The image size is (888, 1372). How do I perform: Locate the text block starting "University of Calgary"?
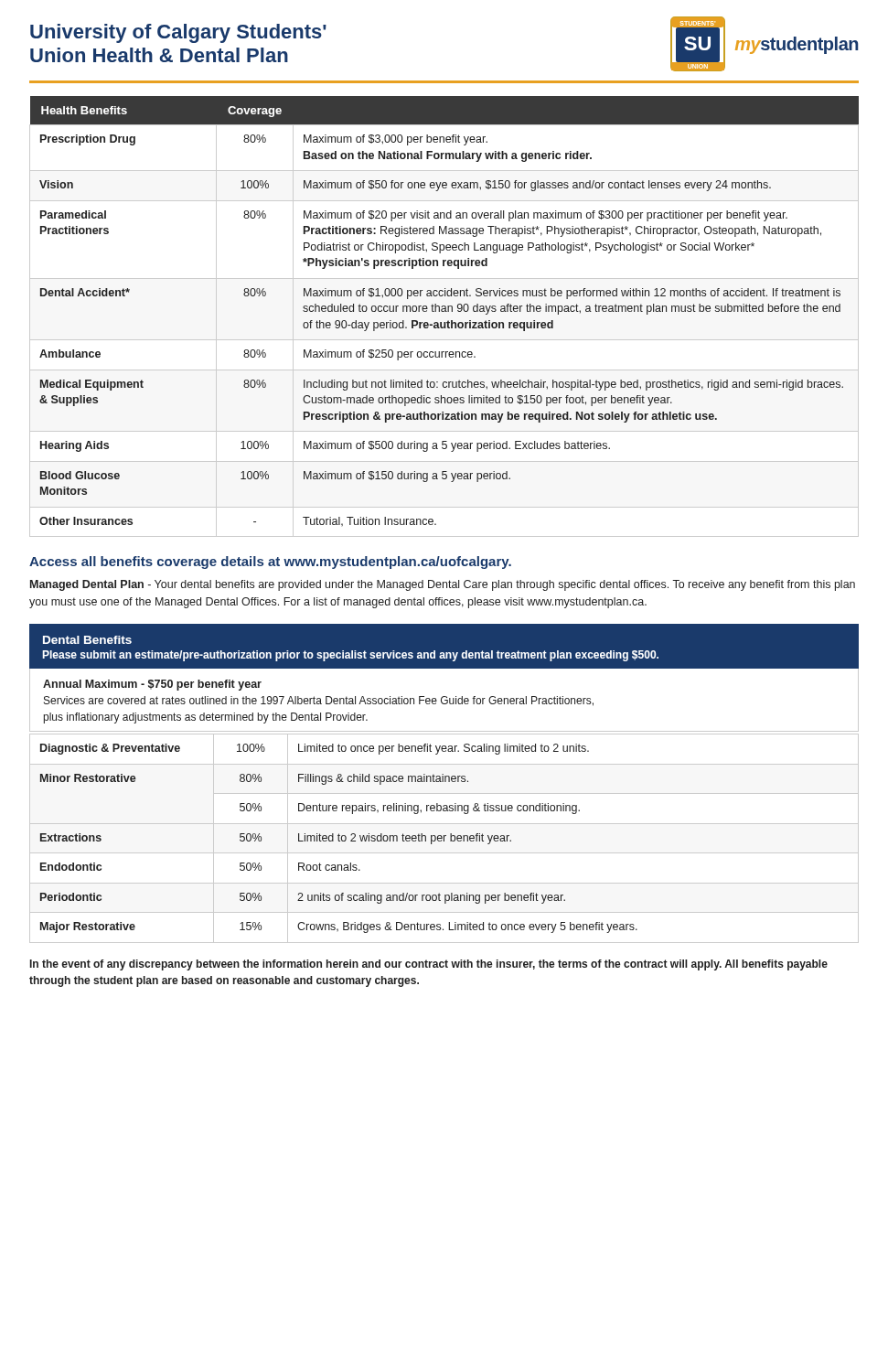[x=178, y=44]
